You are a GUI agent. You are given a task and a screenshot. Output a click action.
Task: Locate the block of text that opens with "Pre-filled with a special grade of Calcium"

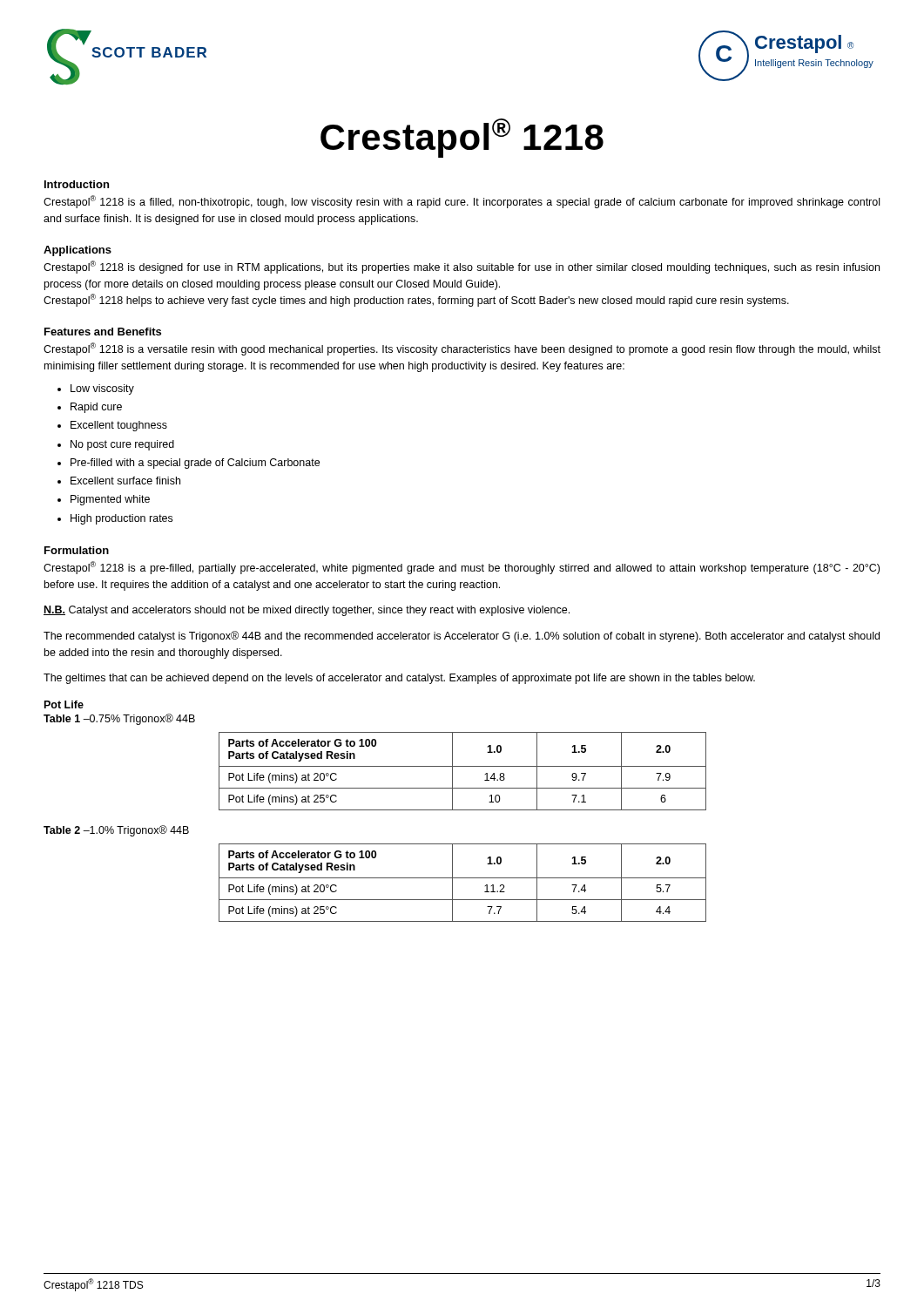pos(195,463)
